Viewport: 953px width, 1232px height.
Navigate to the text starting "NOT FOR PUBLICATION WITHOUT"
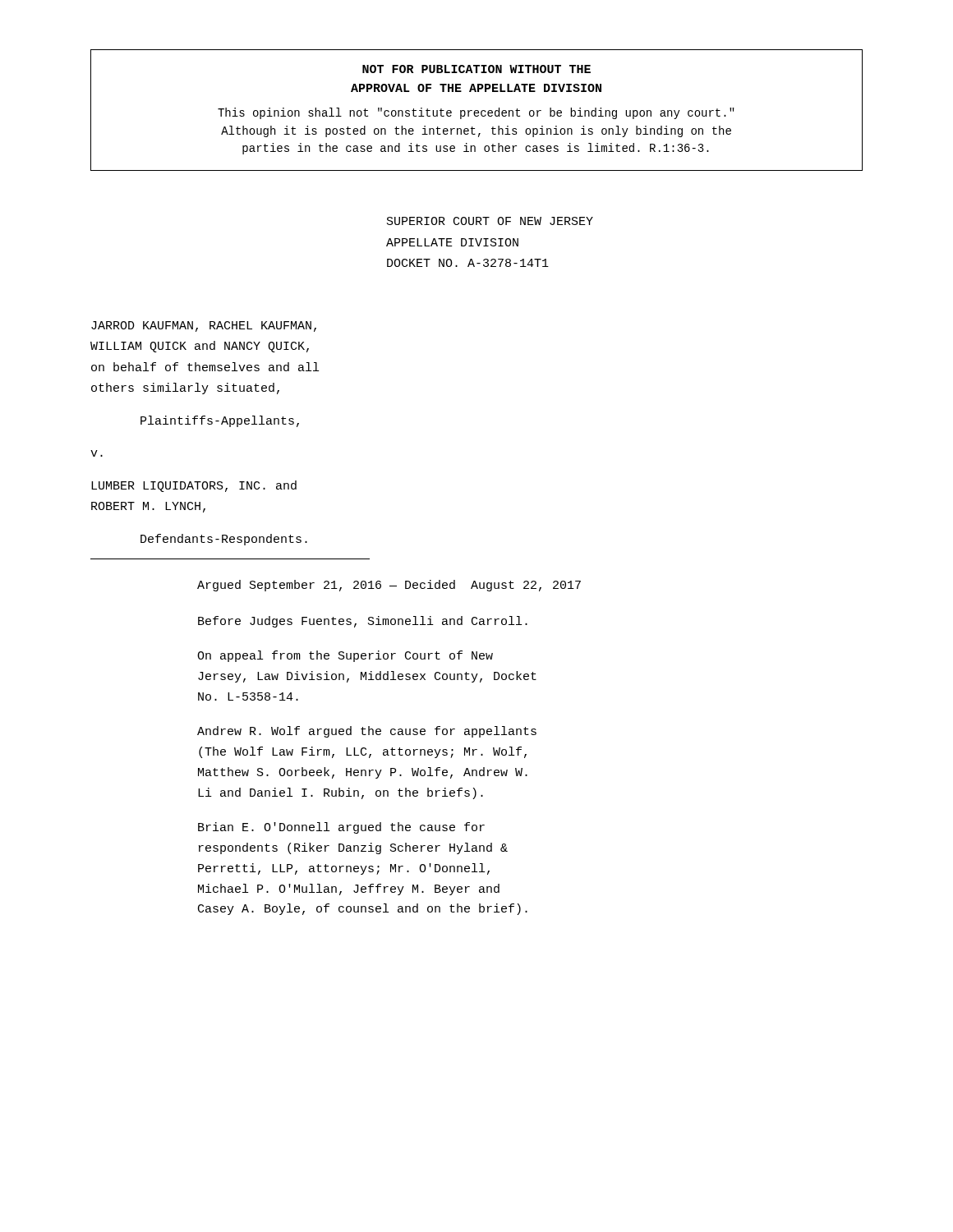(x=476, y=110)
